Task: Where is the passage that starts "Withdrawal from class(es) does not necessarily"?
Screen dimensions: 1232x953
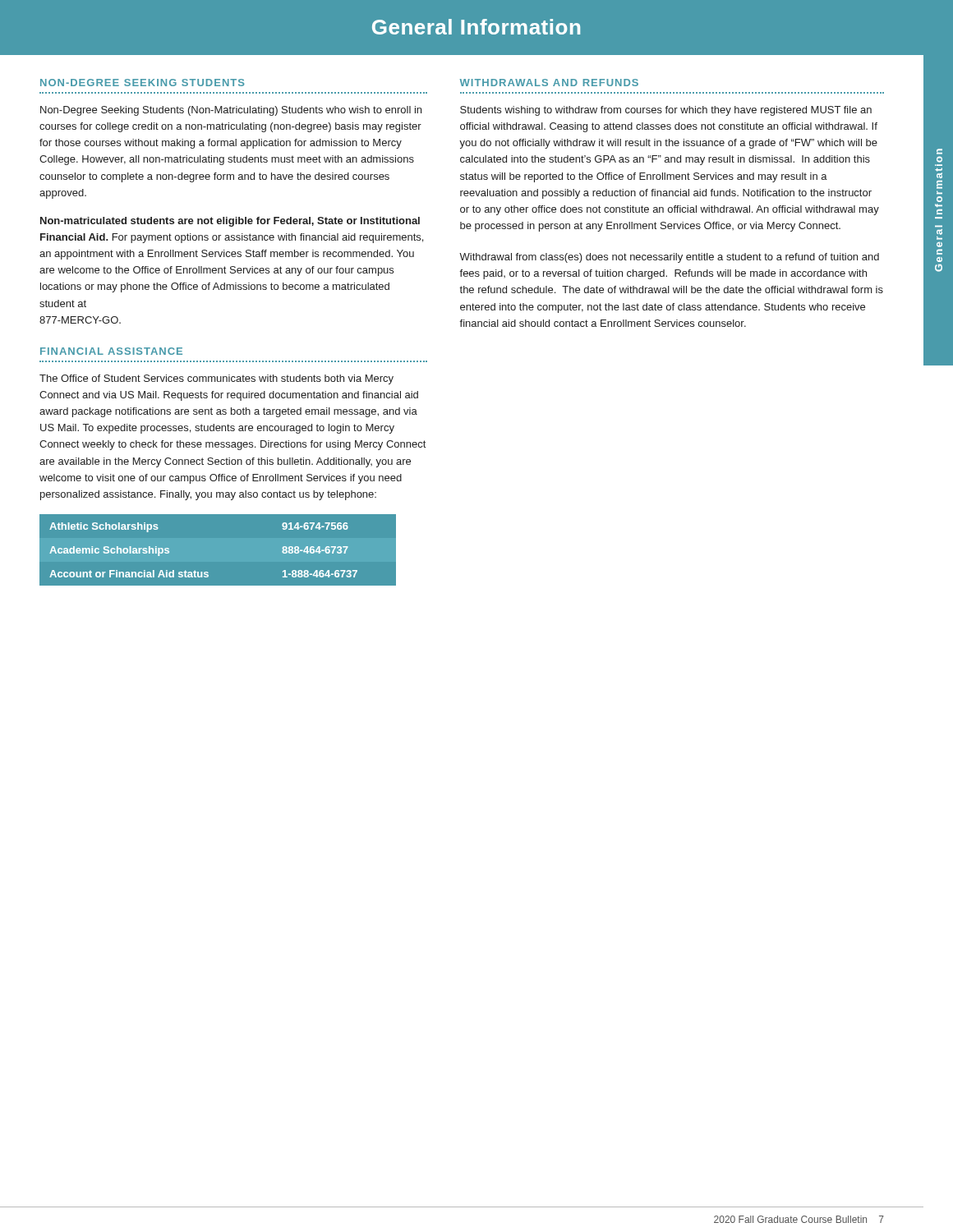Action: click(671, 290)
